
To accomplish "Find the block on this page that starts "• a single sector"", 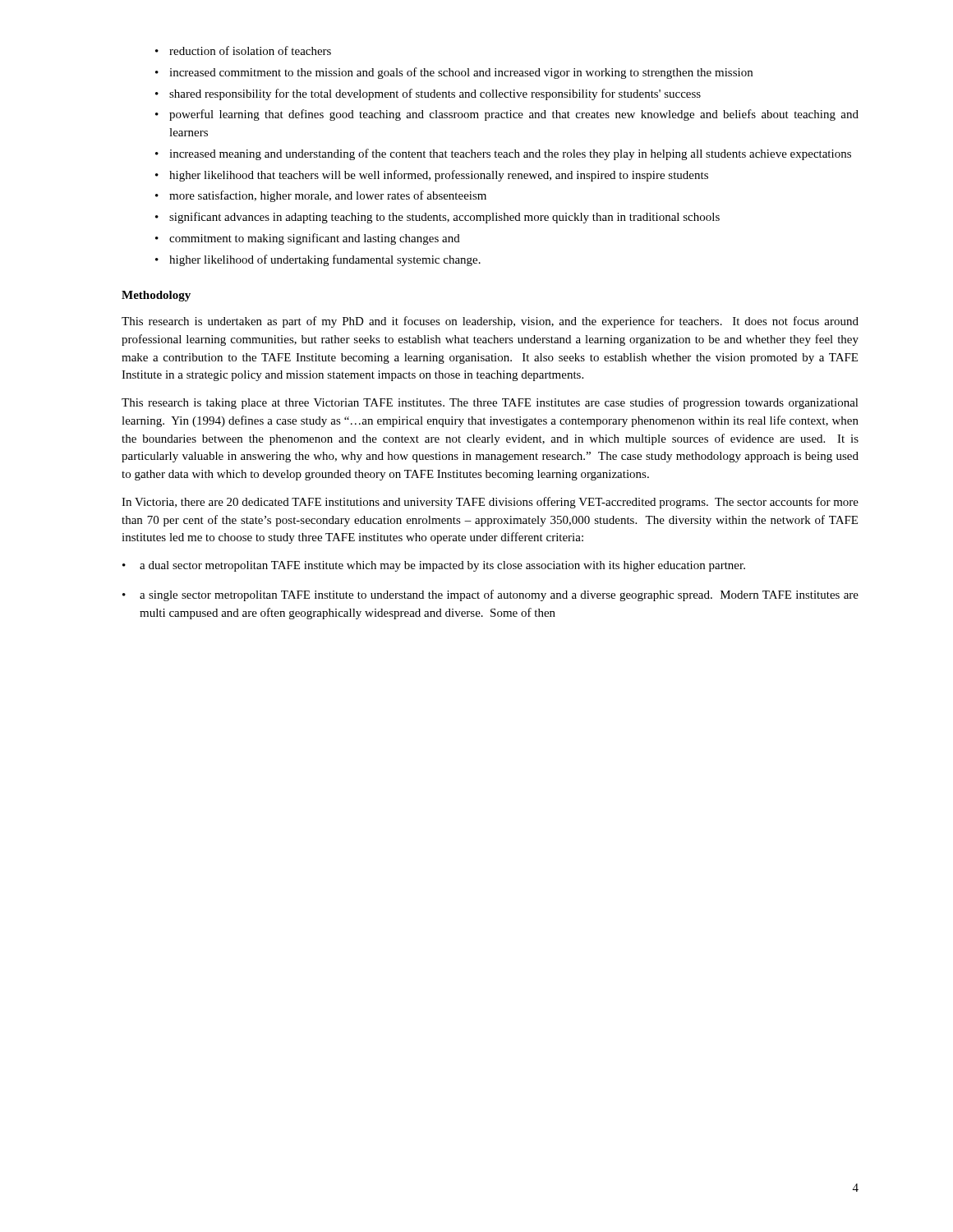I will [490, 604].
